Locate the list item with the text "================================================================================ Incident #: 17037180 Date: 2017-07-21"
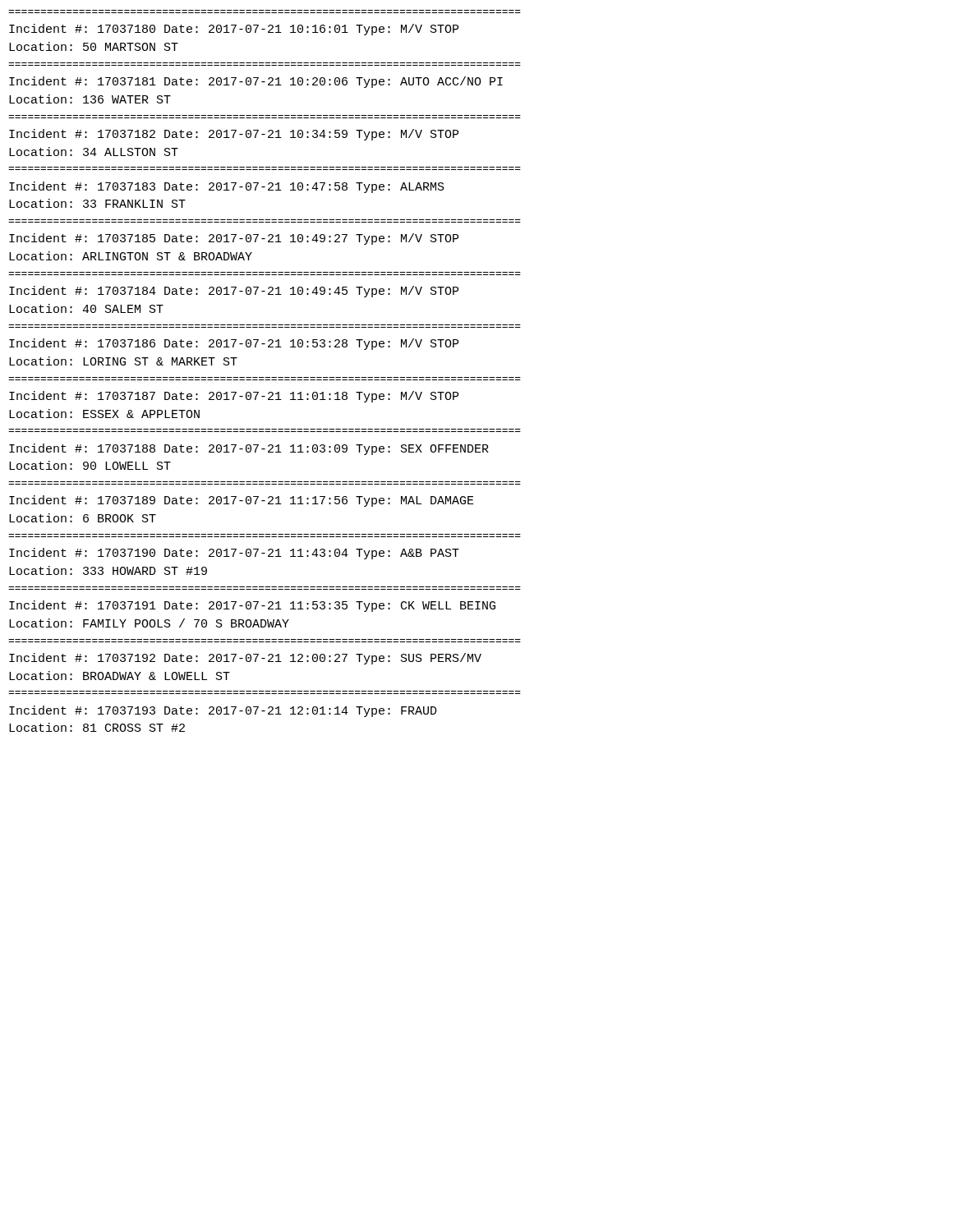 pos(234,30)
